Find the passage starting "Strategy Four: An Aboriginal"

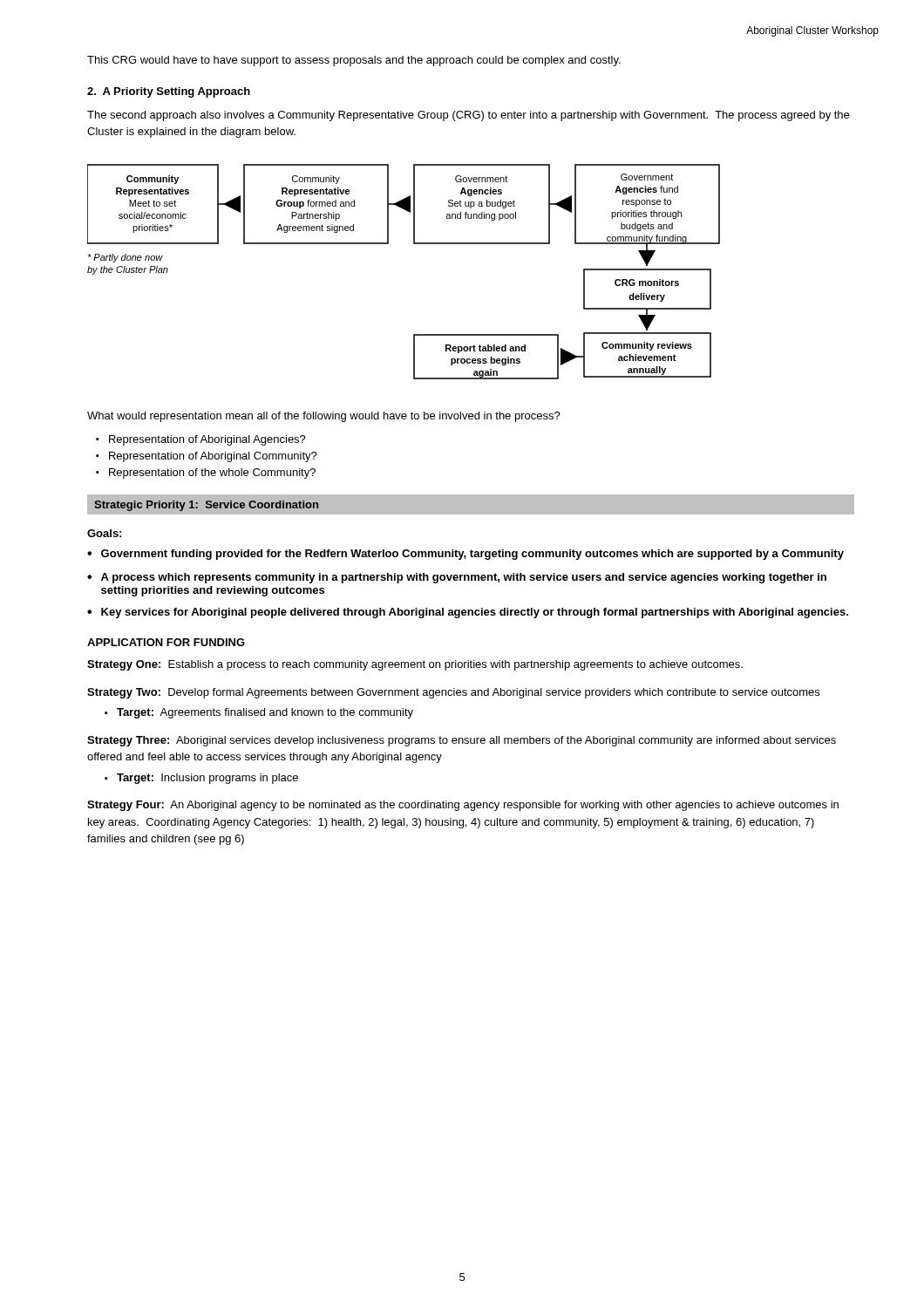463,822
